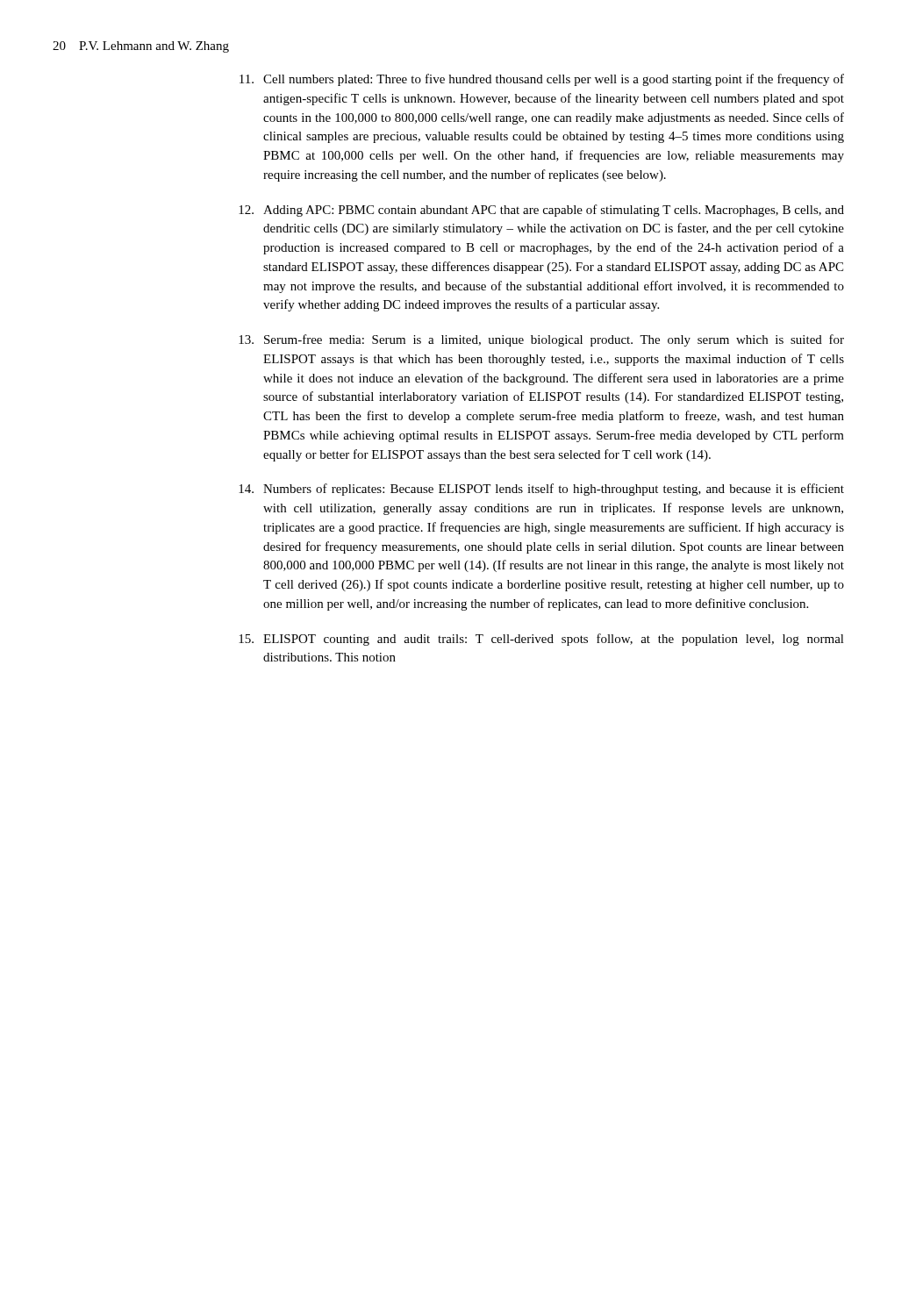Click the passage that begins "15. ELISPOT counting"
Screen dimensions: 1316x923
(532, 649)
